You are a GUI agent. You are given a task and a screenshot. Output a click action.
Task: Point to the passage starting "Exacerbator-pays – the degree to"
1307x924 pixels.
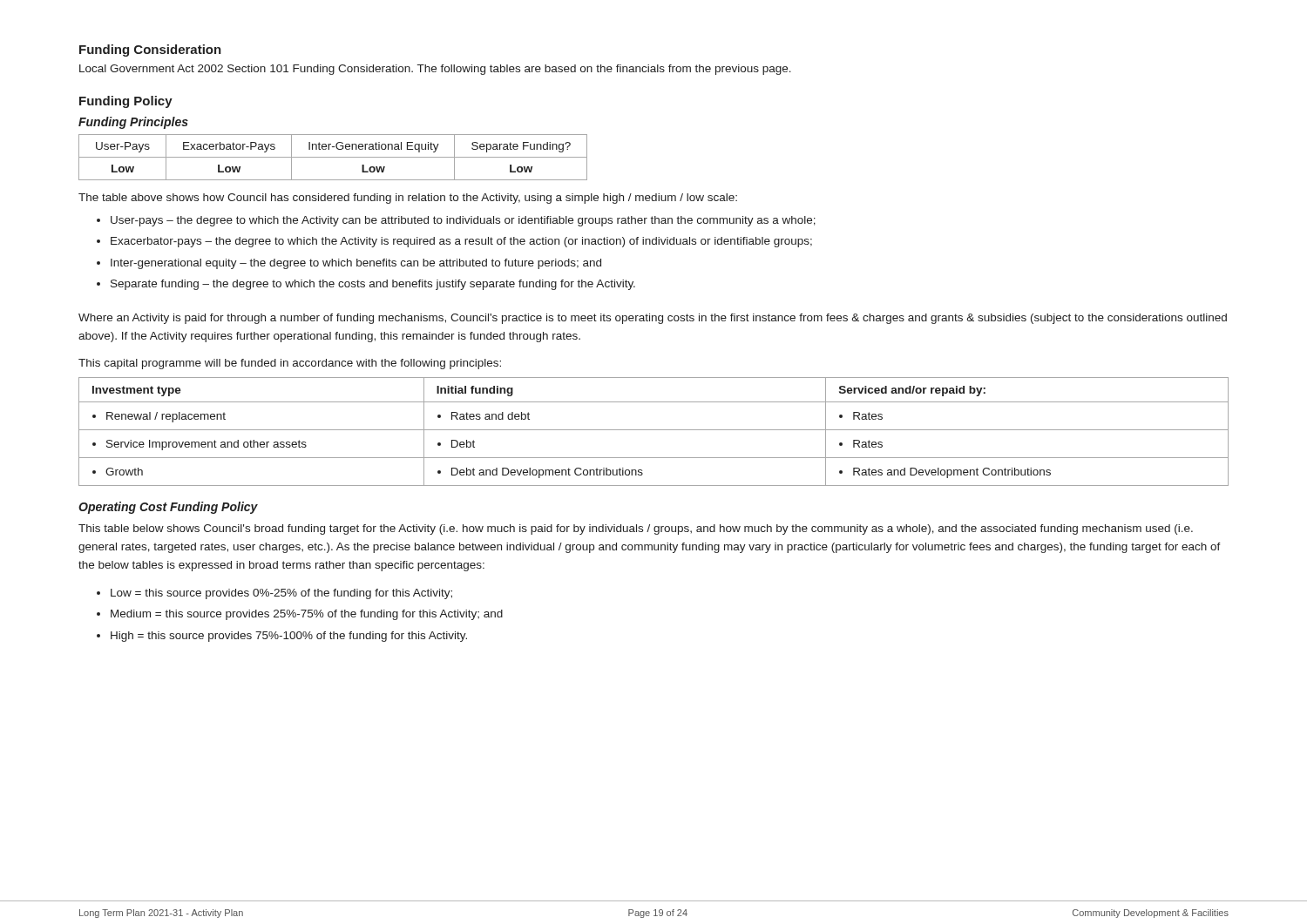(461, 241)
